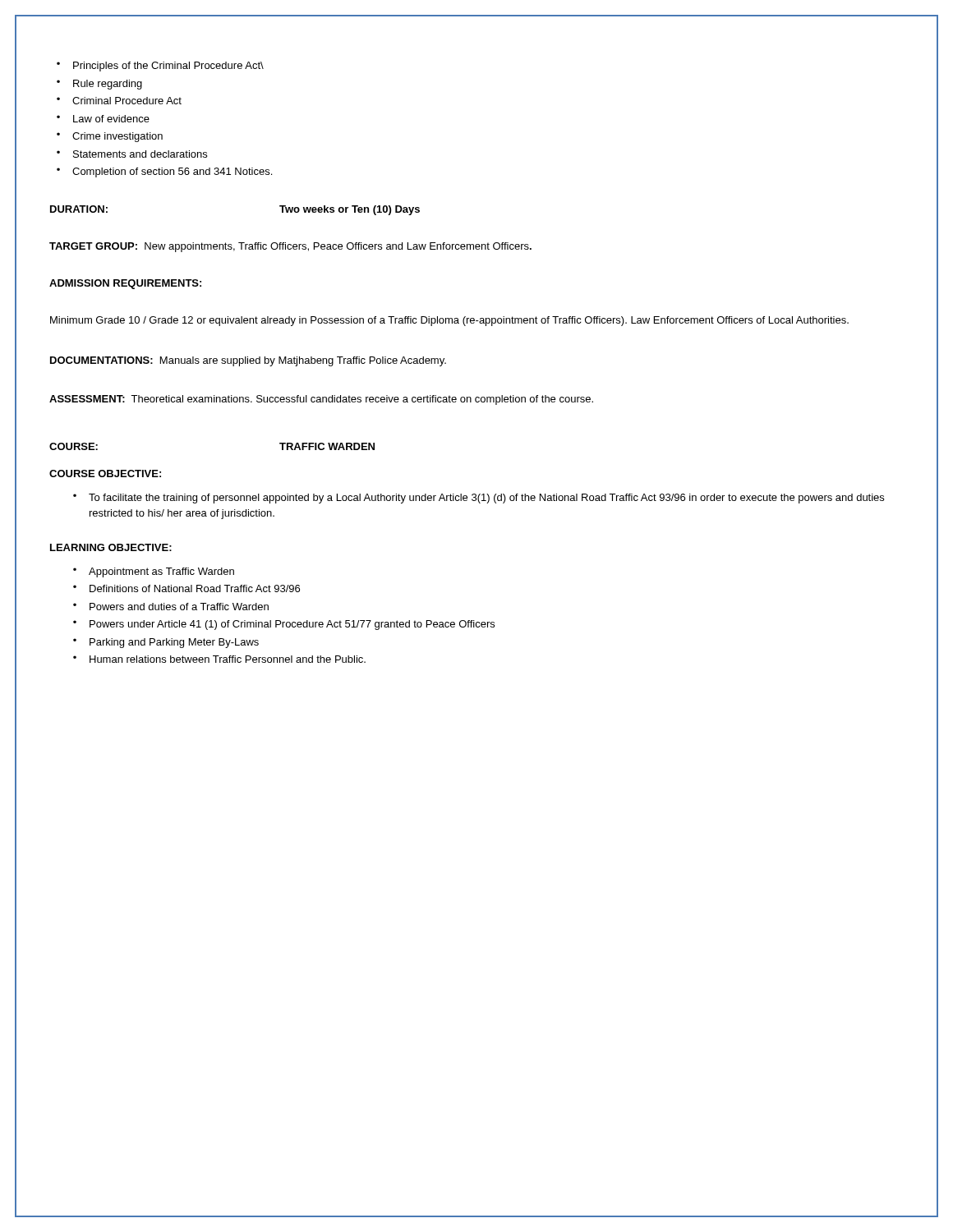This screenshot has height=1232, width=953.
Task: Select the passage starting "• Criminal Procedure Act"
Action: coord(115,101)
